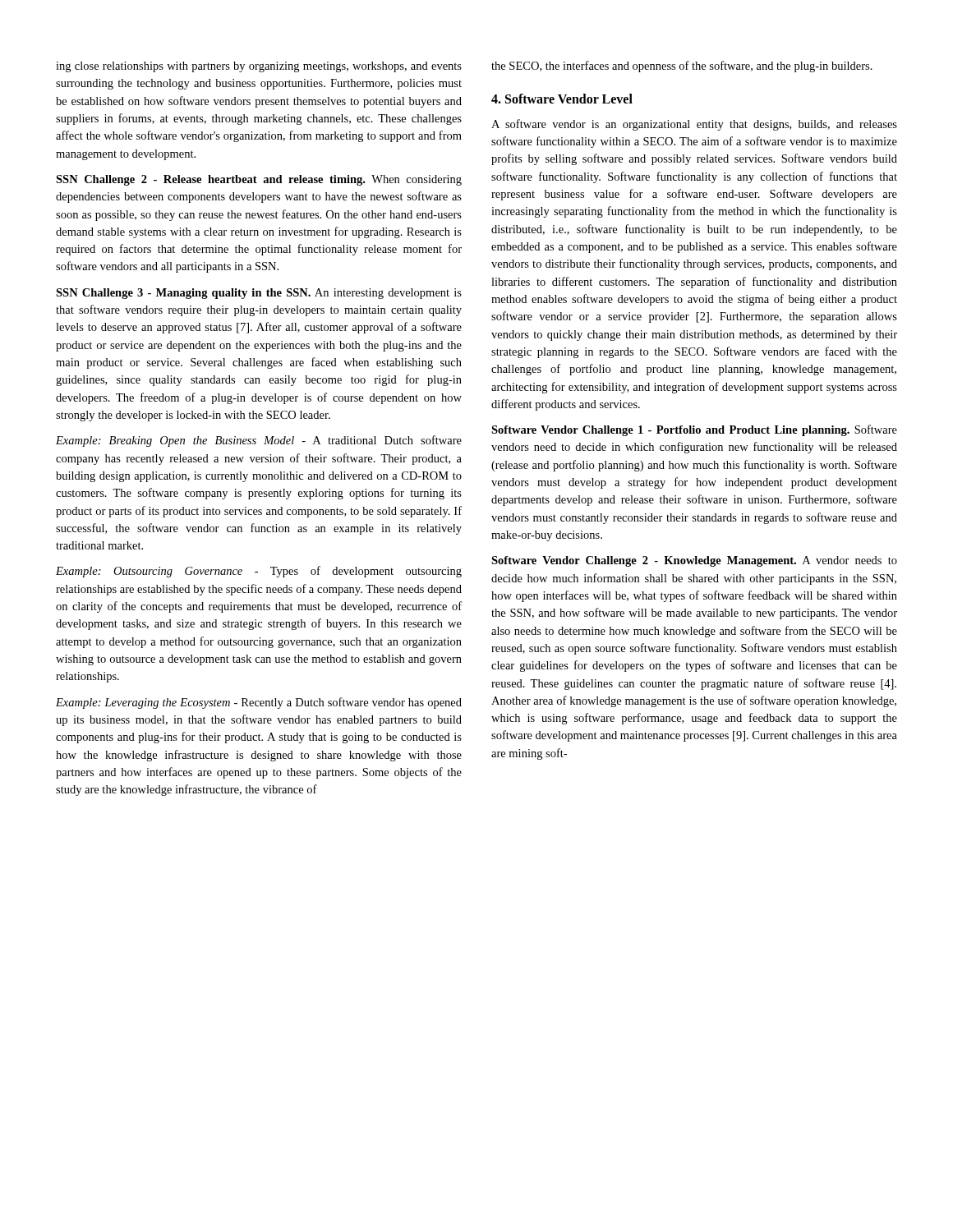Find the text starting "A software vendor is an organizational entity"
The height and width of the screenshot is (1232, 953).
click(x=694, y=439)
